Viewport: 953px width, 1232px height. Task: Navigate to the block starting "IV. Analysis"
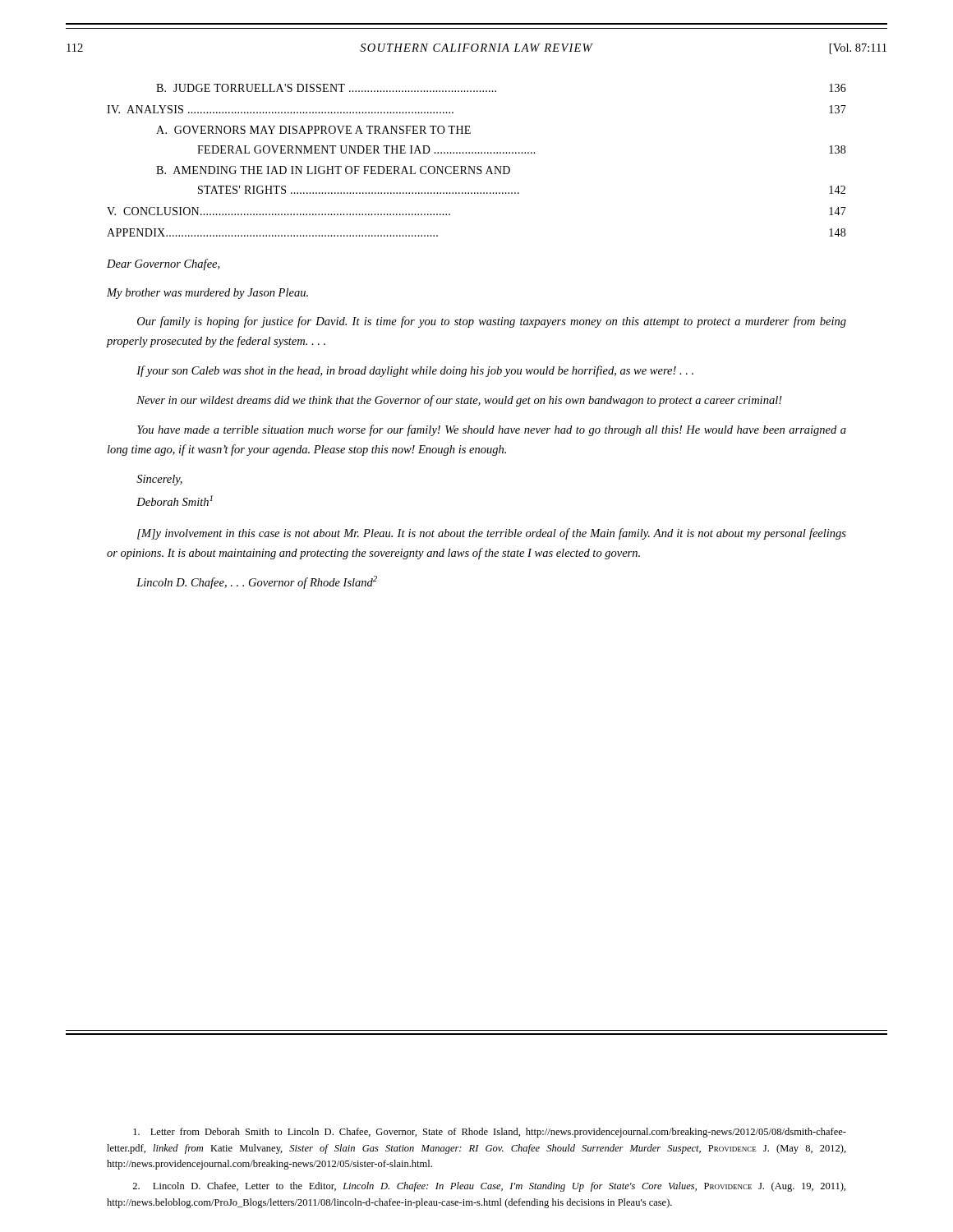[x=148, y=109]
